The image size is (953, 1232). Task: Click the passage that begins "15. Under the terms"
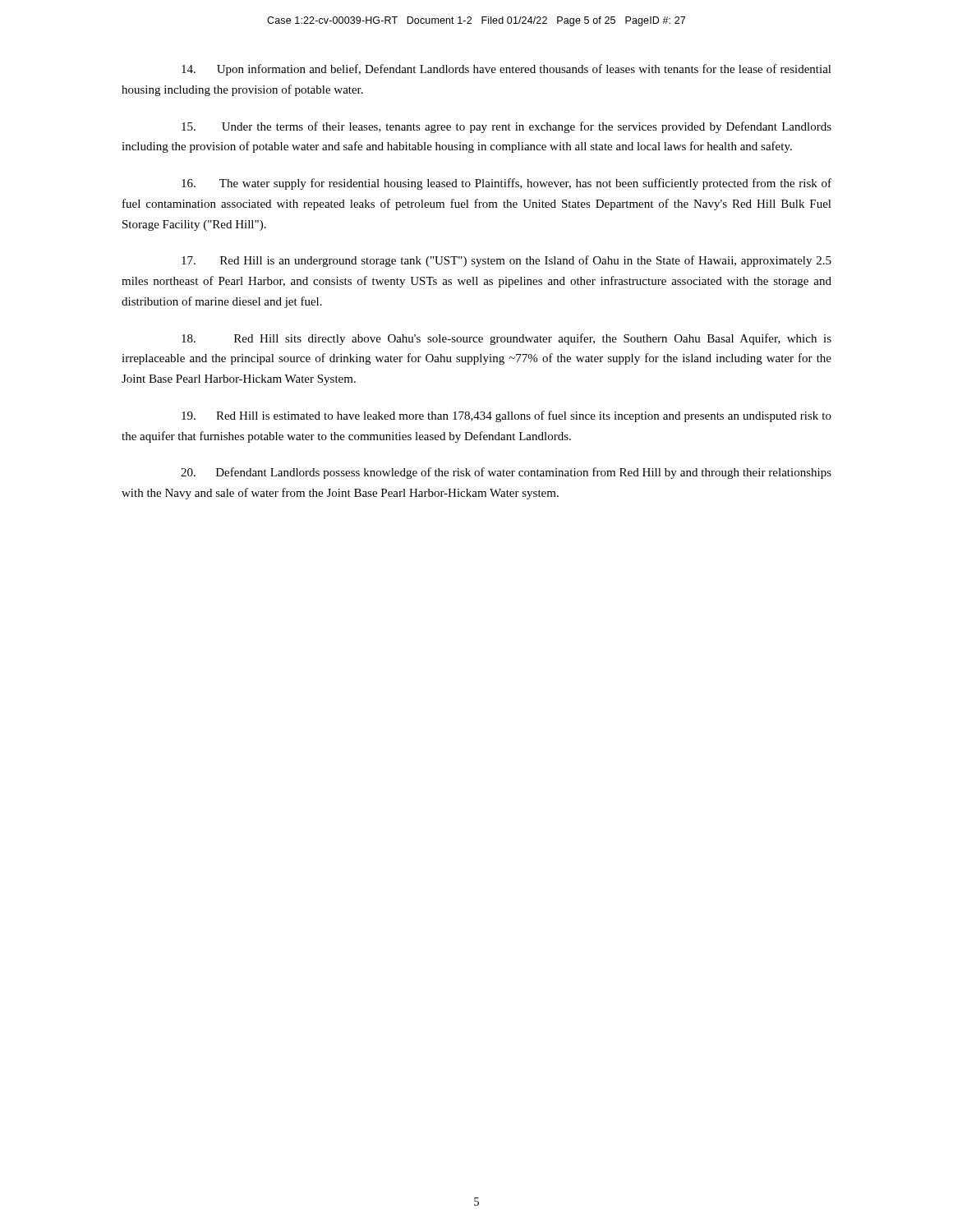[x=476, y=136]
